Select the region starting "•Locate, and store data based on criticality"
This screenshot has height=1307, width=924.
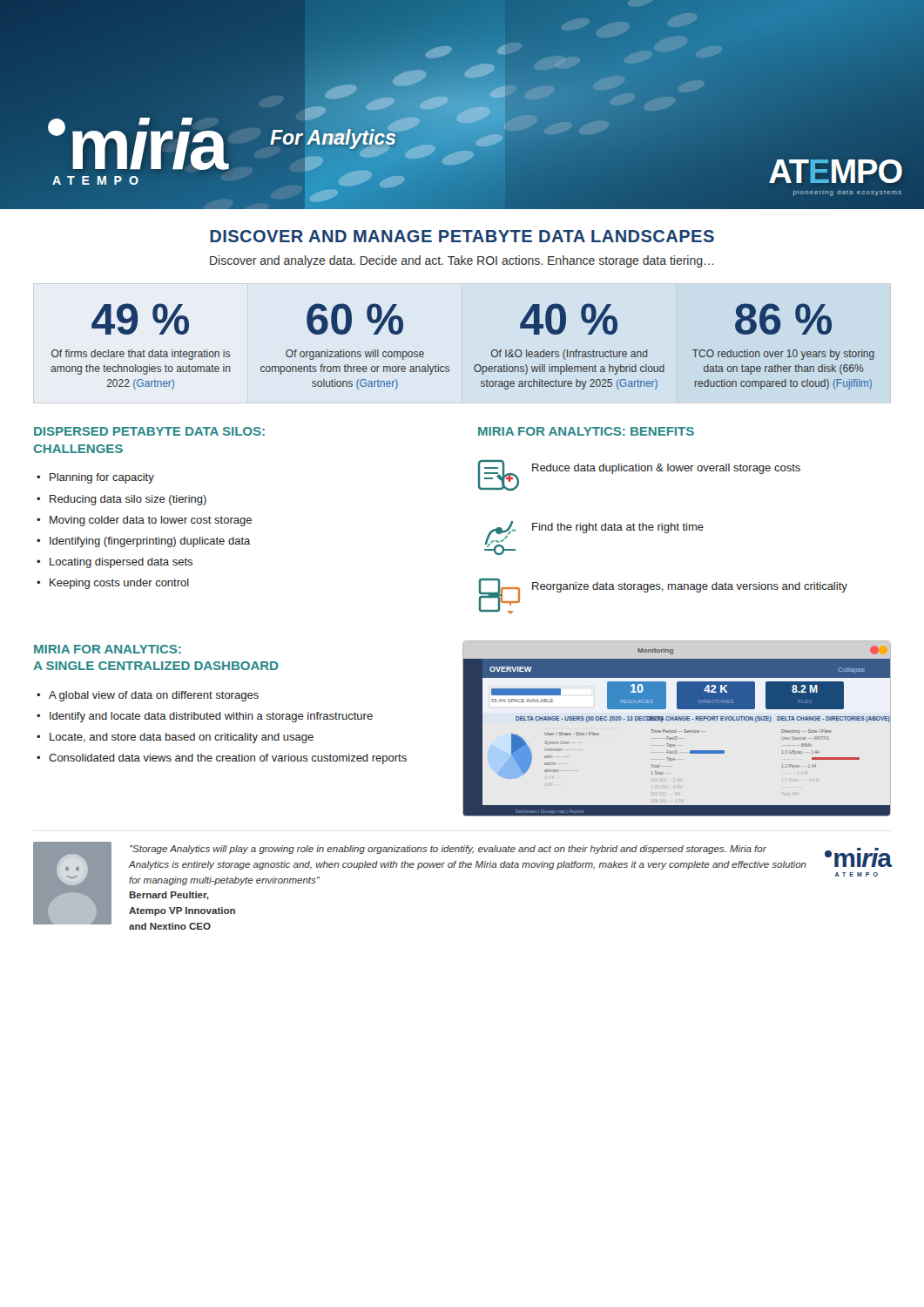click(175, 737)
